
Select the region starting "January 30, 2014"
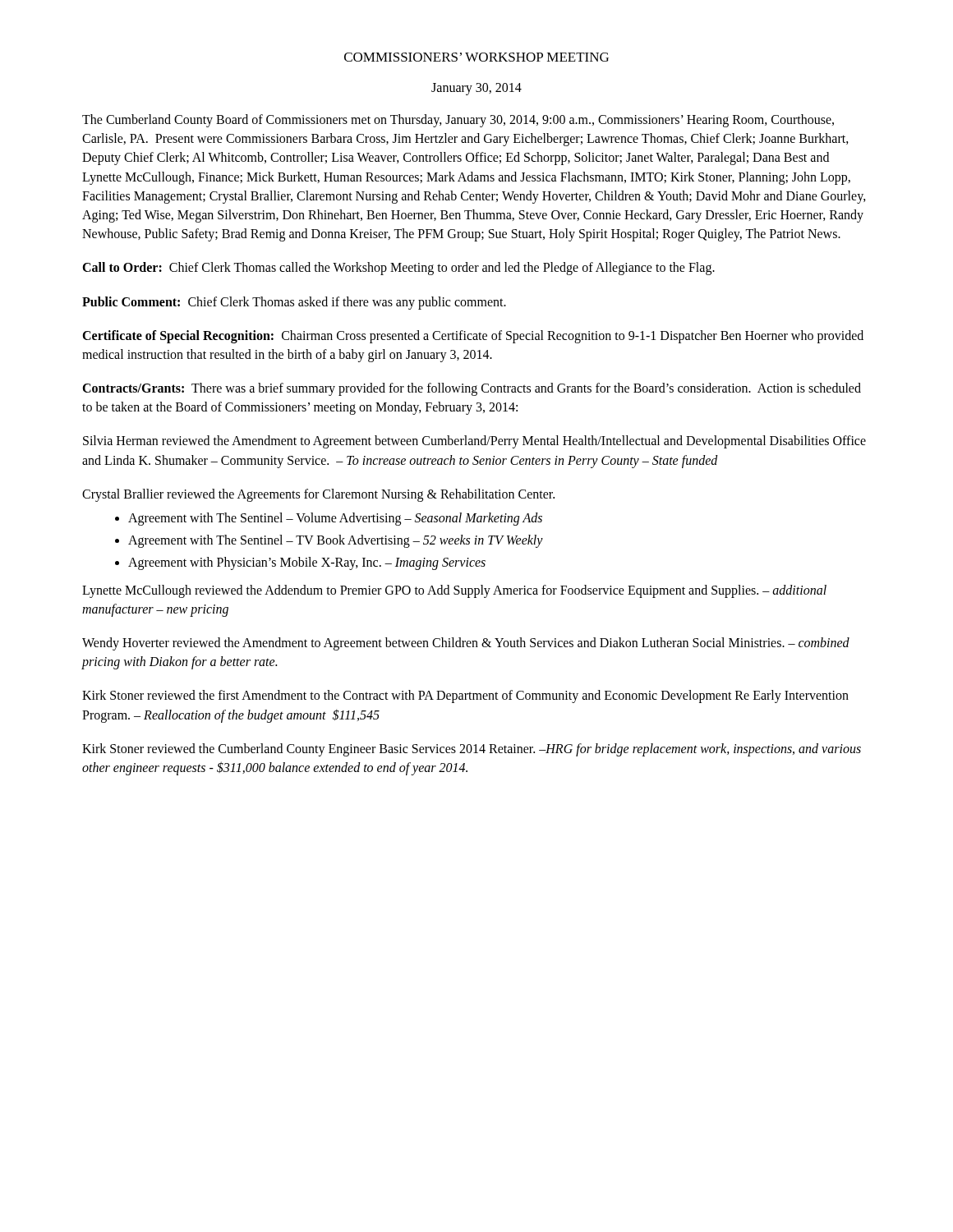pyautogui.click(x=476, y=87)
